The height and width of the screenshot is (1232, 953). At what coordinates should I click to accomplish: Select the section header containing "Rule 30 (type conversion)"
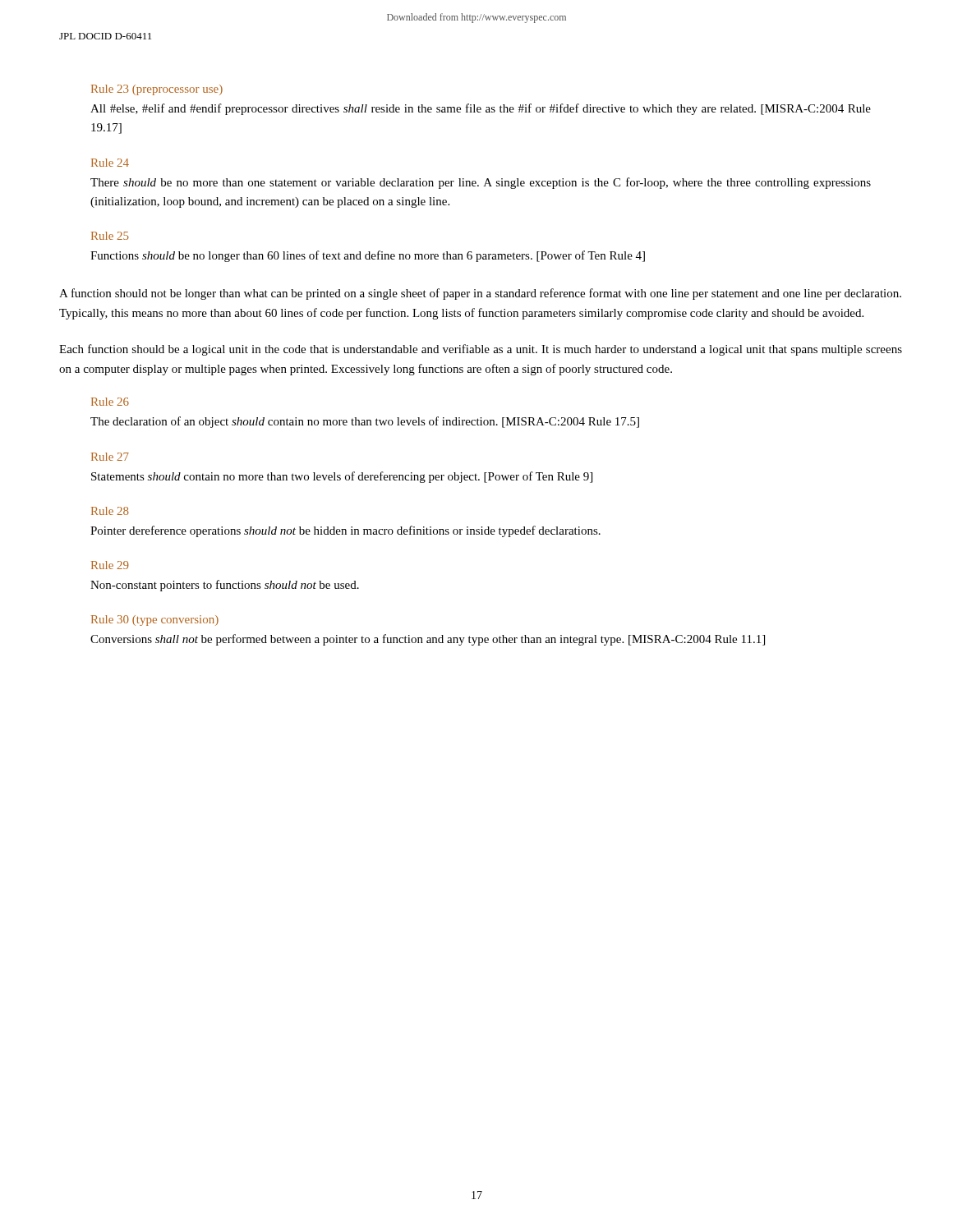click(155, 620)
